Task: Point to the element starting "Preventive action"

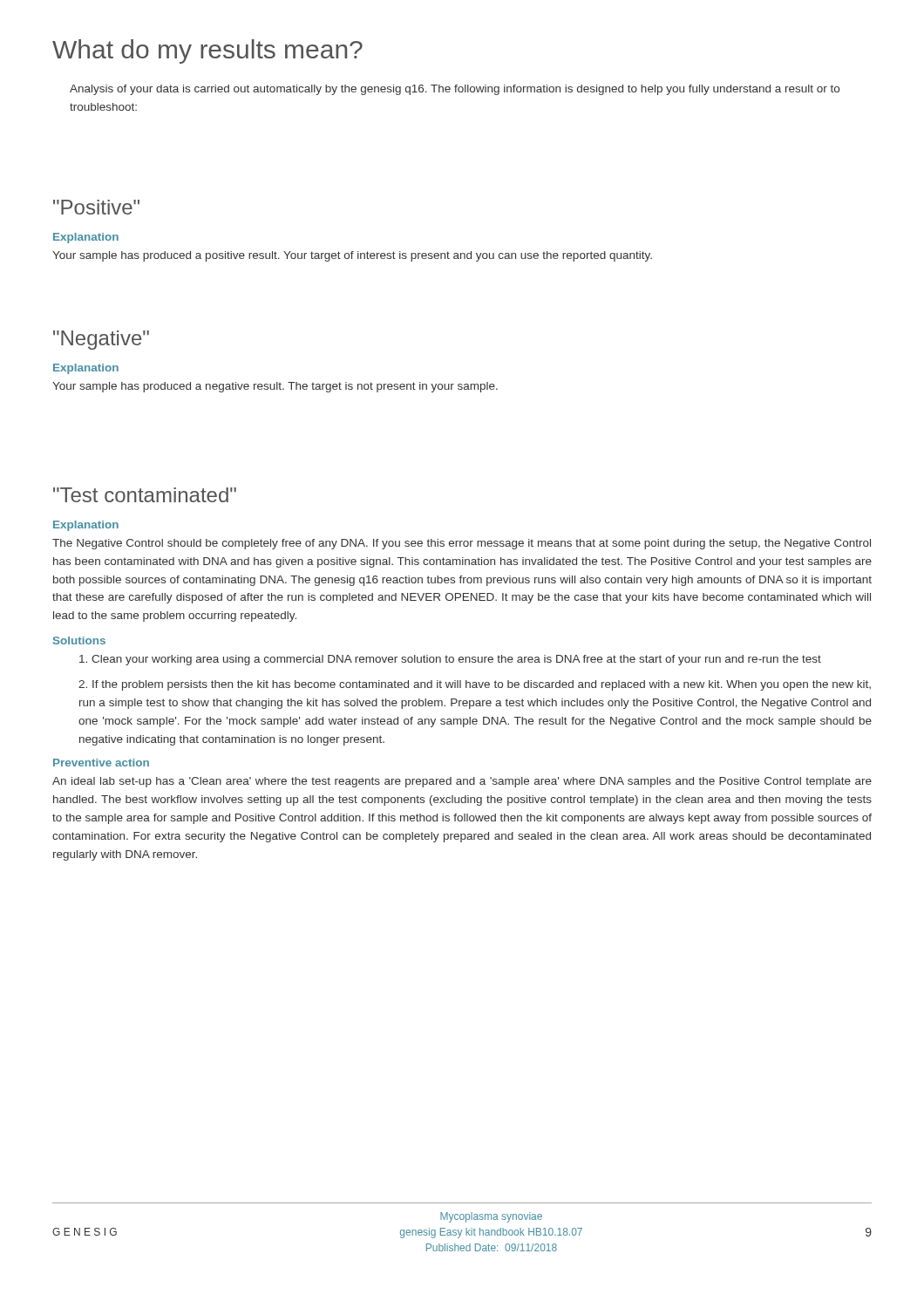Action: pyautogui.click(x=101, y=763)
